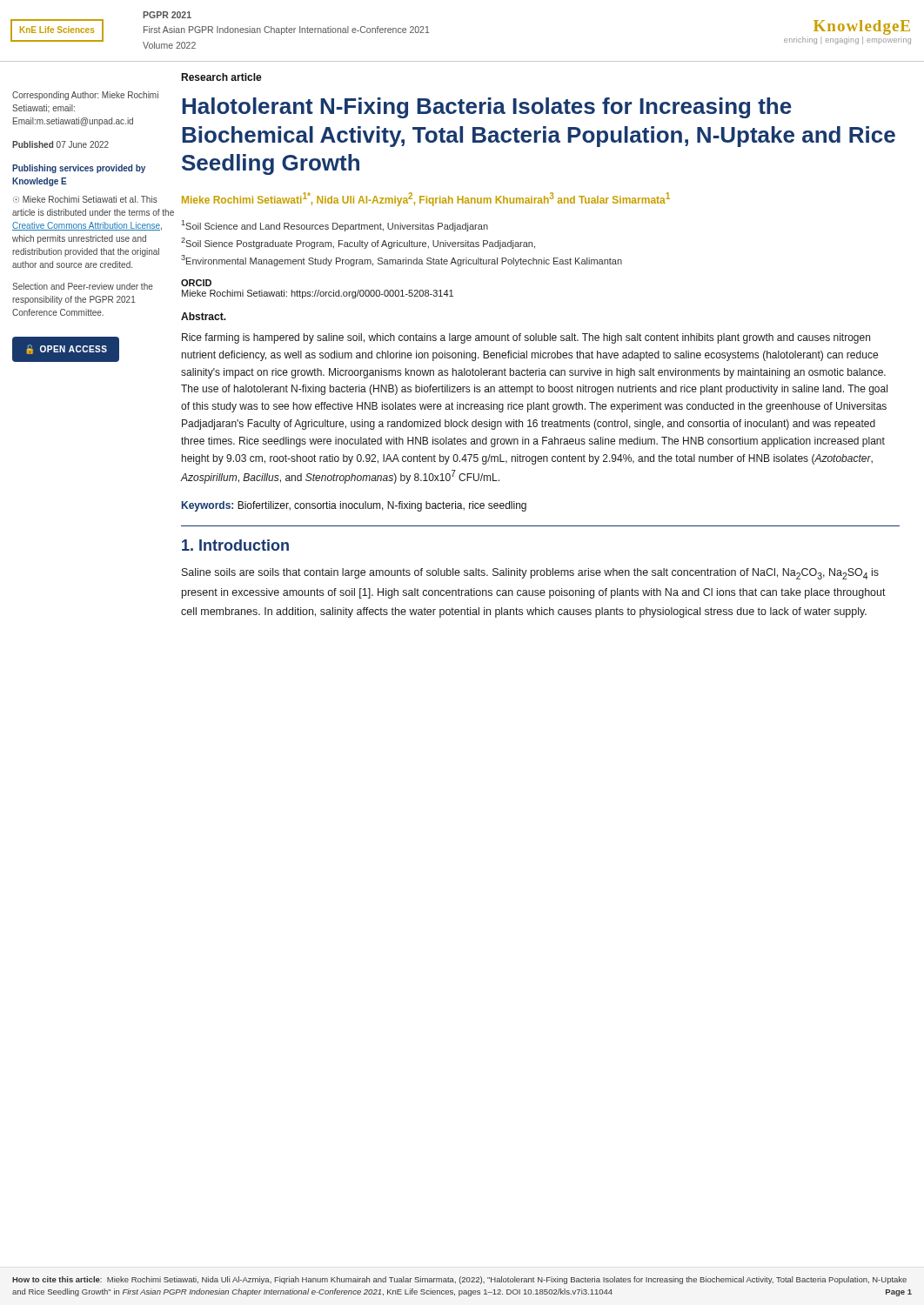924x1305 pixels.
Task: Select the text that reads "Keywords: Biofertilizer, consortia inoculum, N-fixing bacteria, rice seedling"
Action: tap(354, 506)
